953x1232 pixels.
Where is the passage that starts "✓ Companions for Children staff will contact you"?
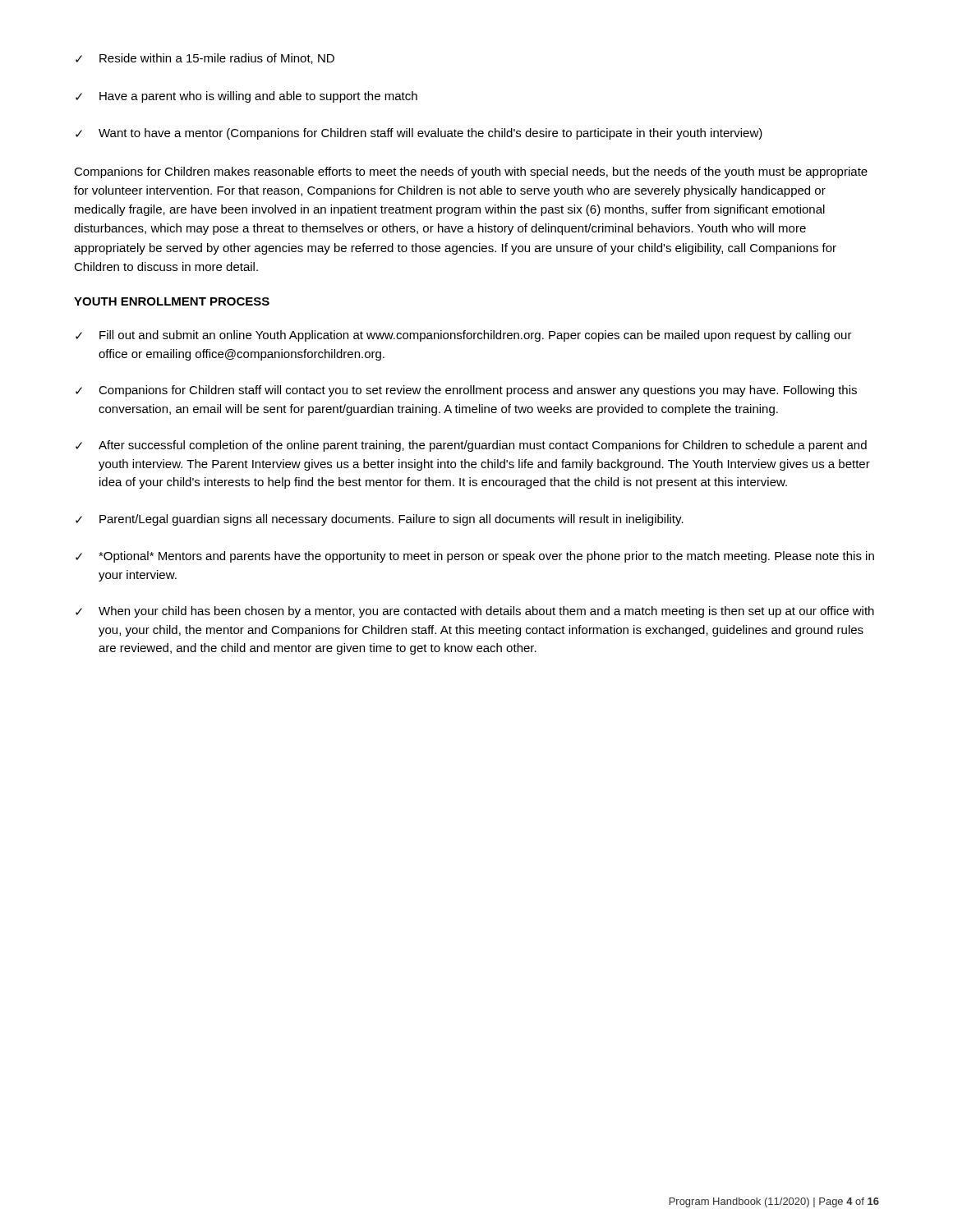(476, 400)
